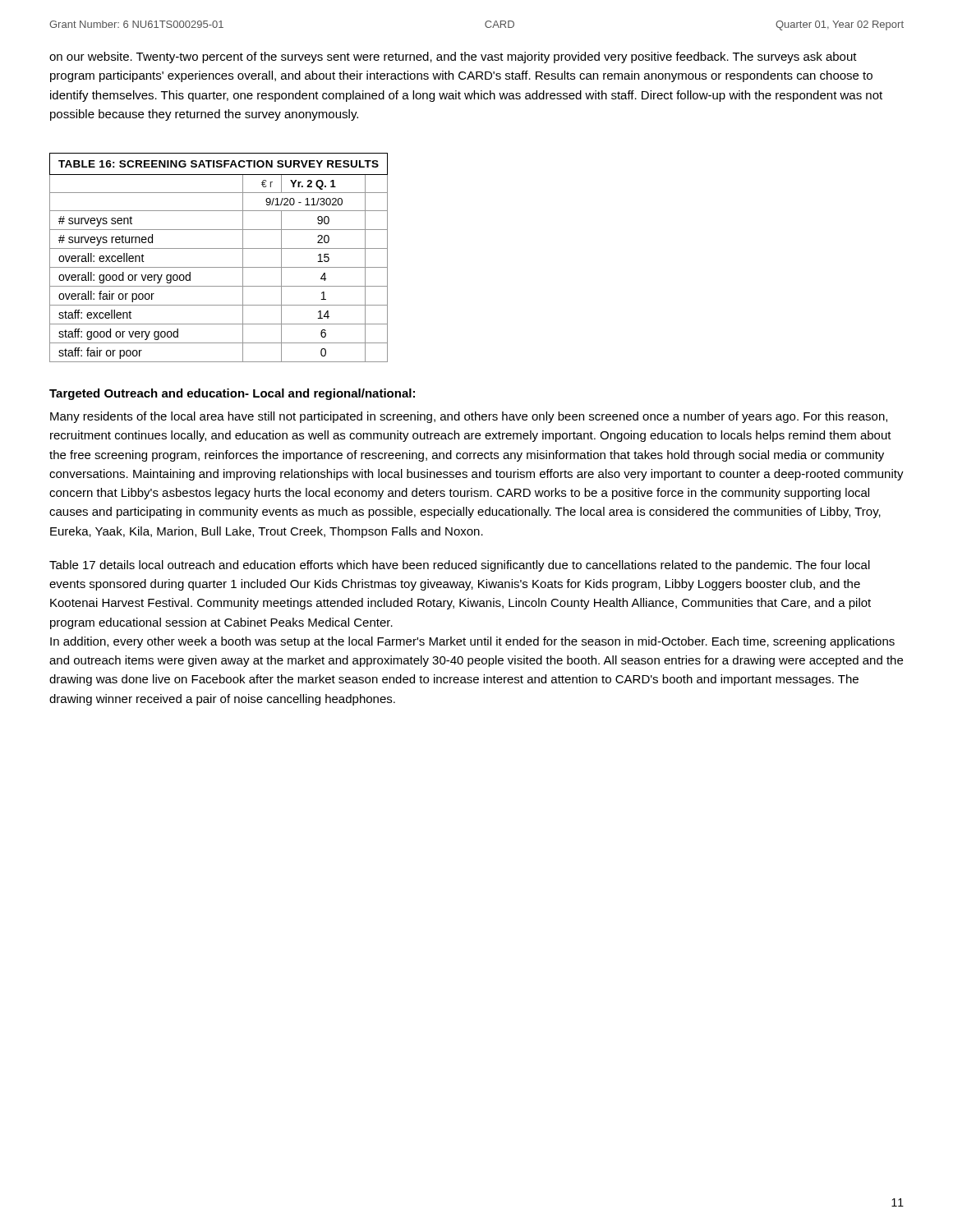Locate a table
This screenshot has height=1232, width=953.
click(219, 257)
